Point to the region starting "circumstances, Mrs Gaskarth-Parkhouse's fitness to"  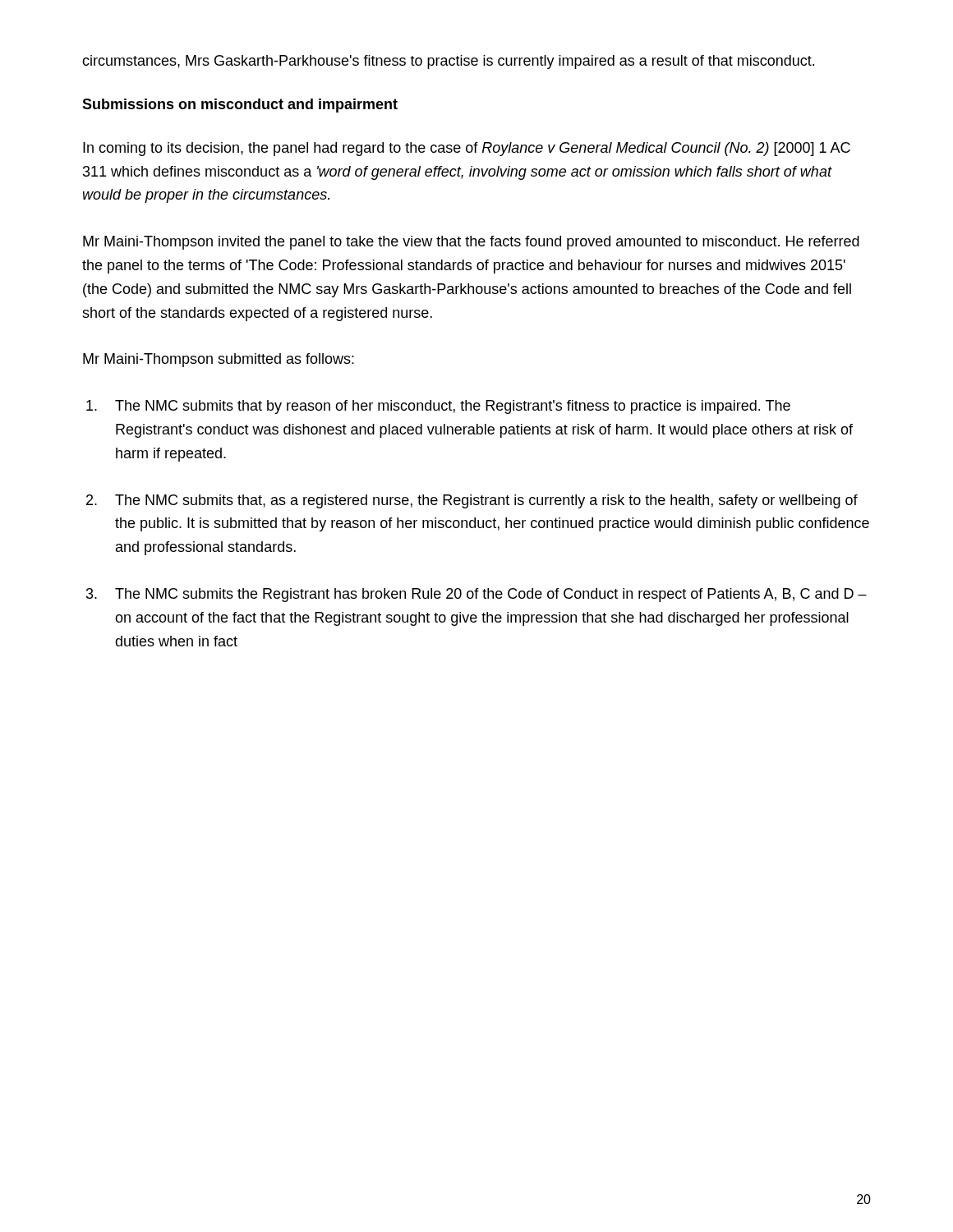pyautogui.click(x=449, y=61)
